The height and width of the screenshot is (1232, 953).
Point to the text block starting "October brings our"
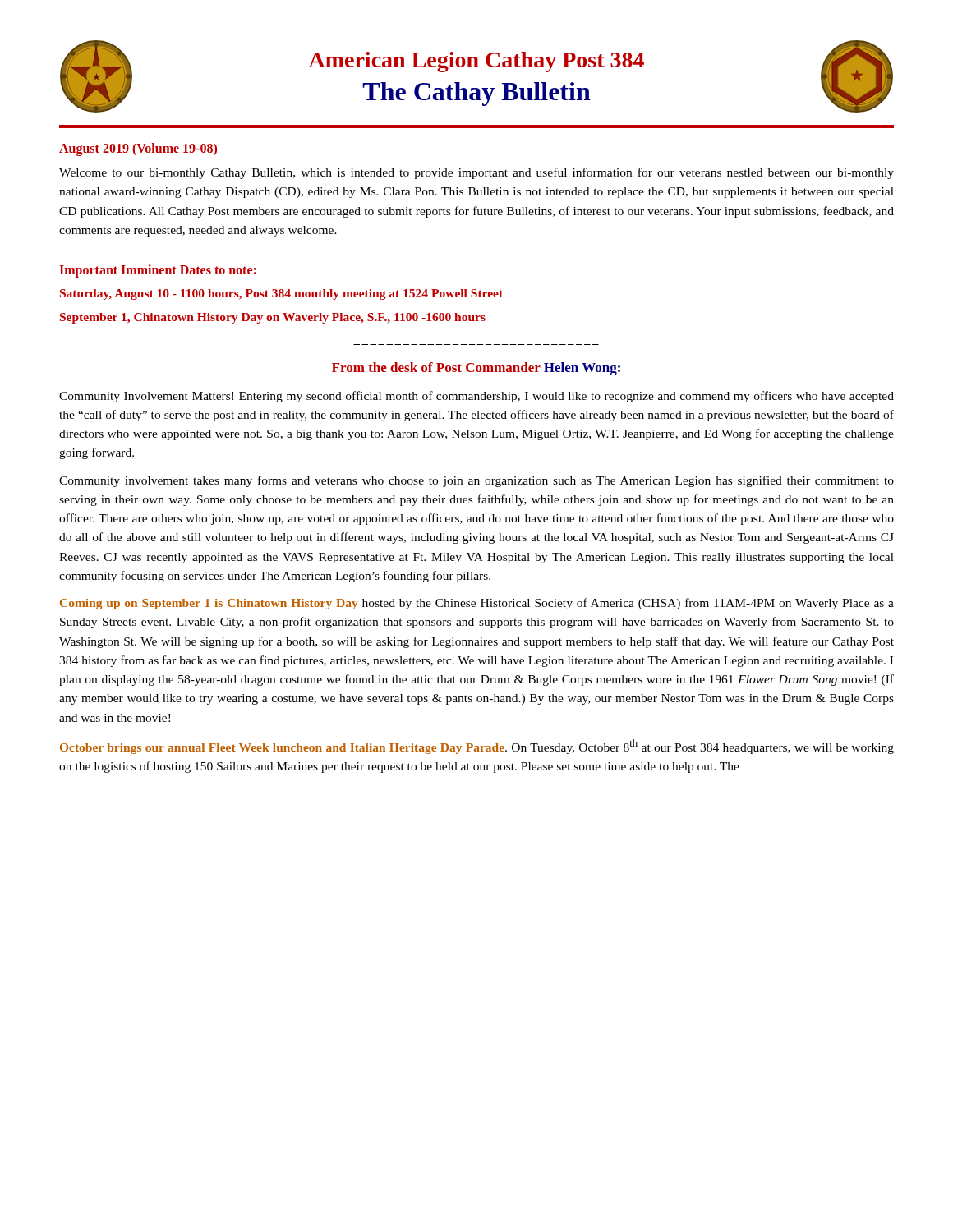tap(476, 755)
